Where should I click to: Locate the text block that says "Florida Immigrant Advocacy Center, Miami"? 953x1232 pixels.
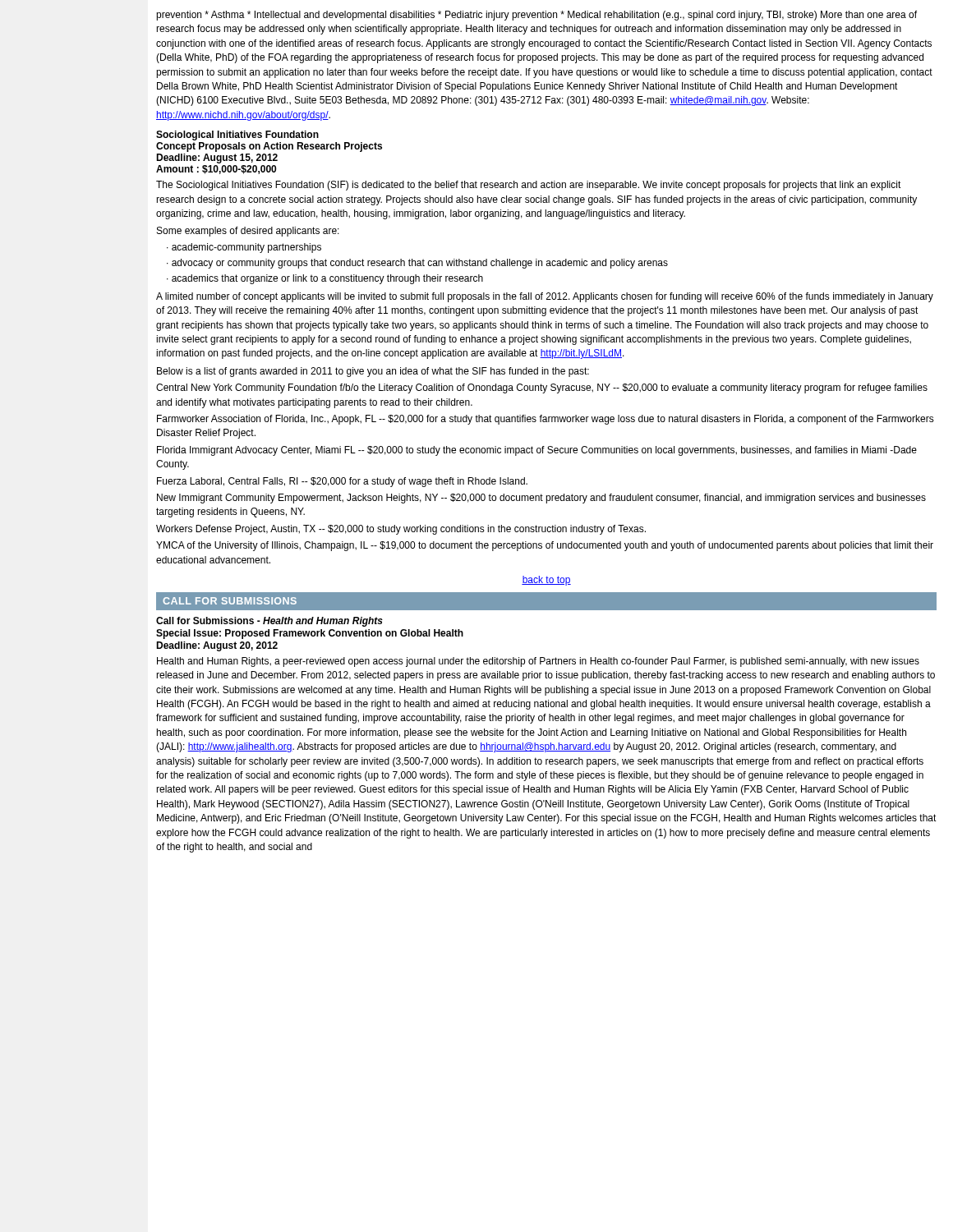[x=536, y=457]
